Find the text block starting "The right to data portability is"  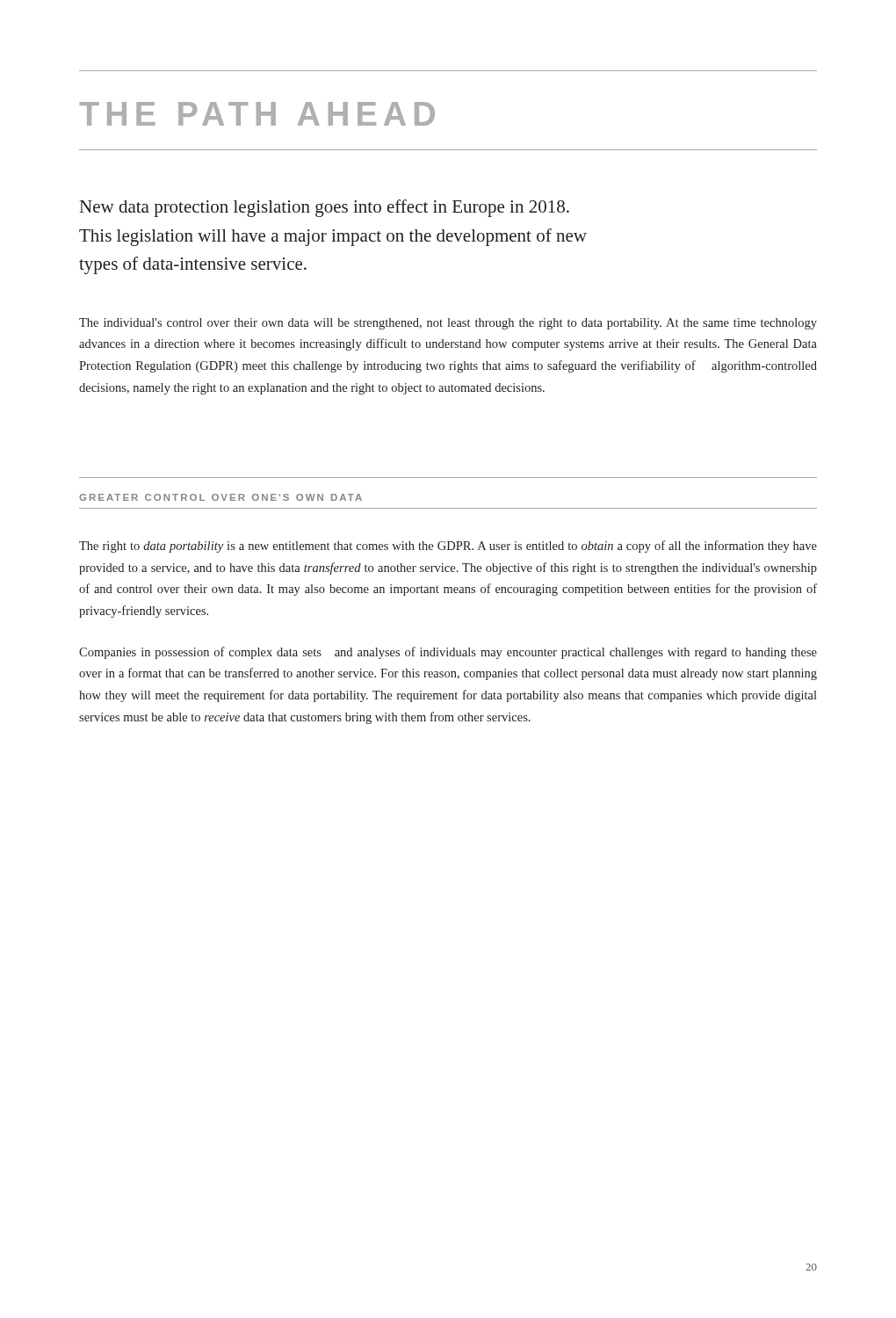pyautogui.click(x=448, y=578)
